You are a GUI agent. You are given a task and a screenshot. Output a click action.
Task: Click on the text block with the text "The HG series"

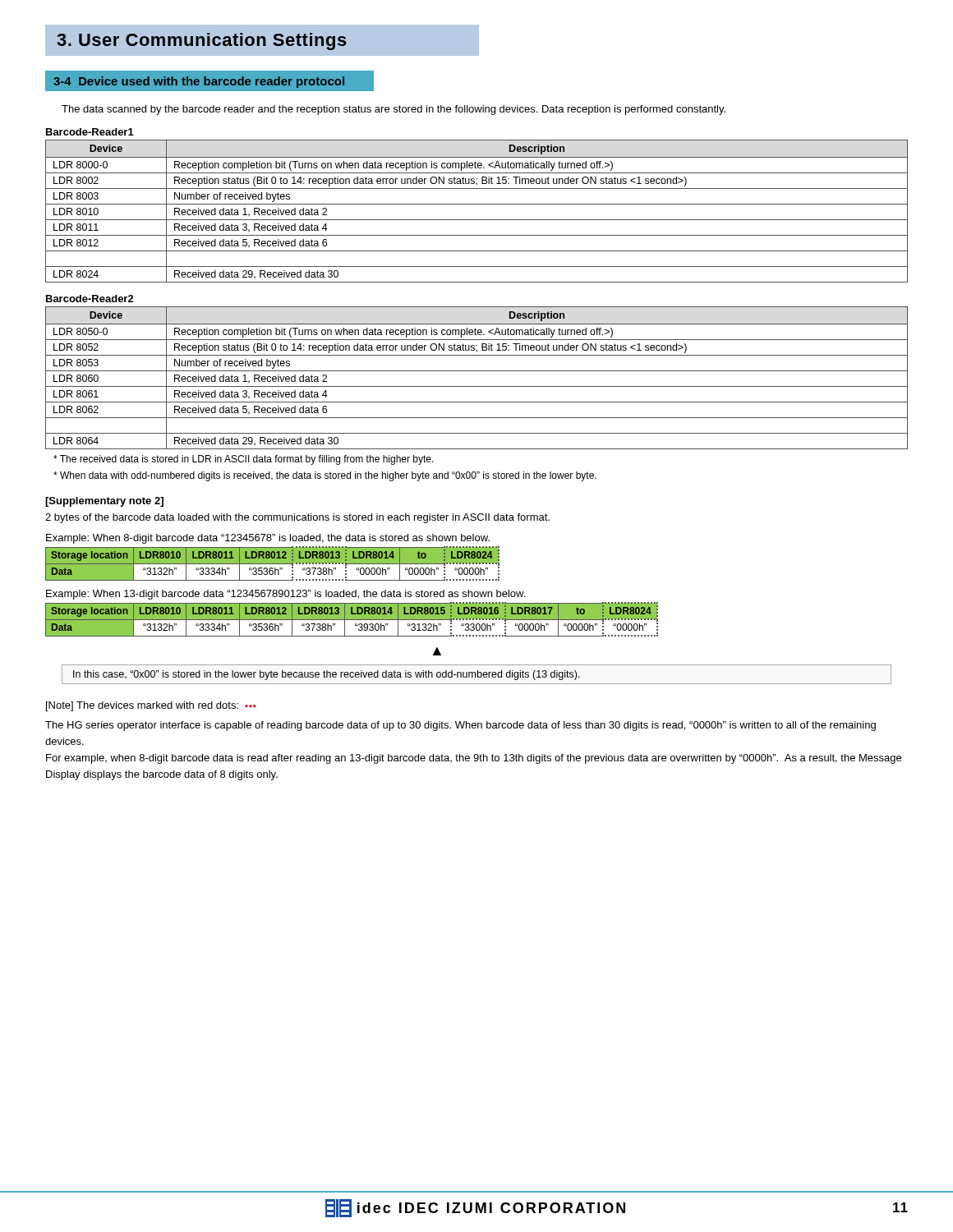(474, 750)
